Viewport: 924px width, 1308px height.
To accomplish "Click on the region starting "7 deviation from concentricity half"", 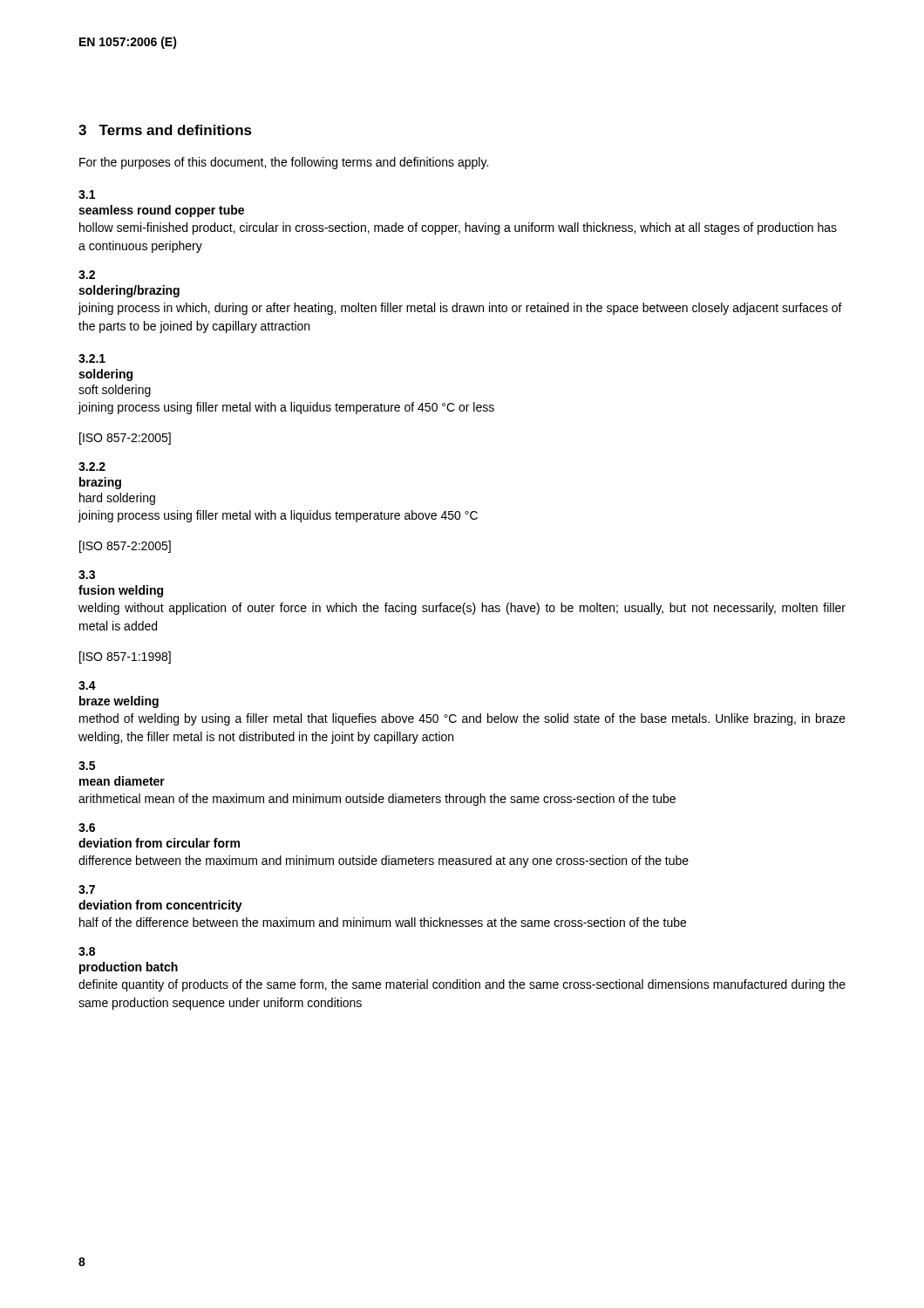I will coord(87,889).
